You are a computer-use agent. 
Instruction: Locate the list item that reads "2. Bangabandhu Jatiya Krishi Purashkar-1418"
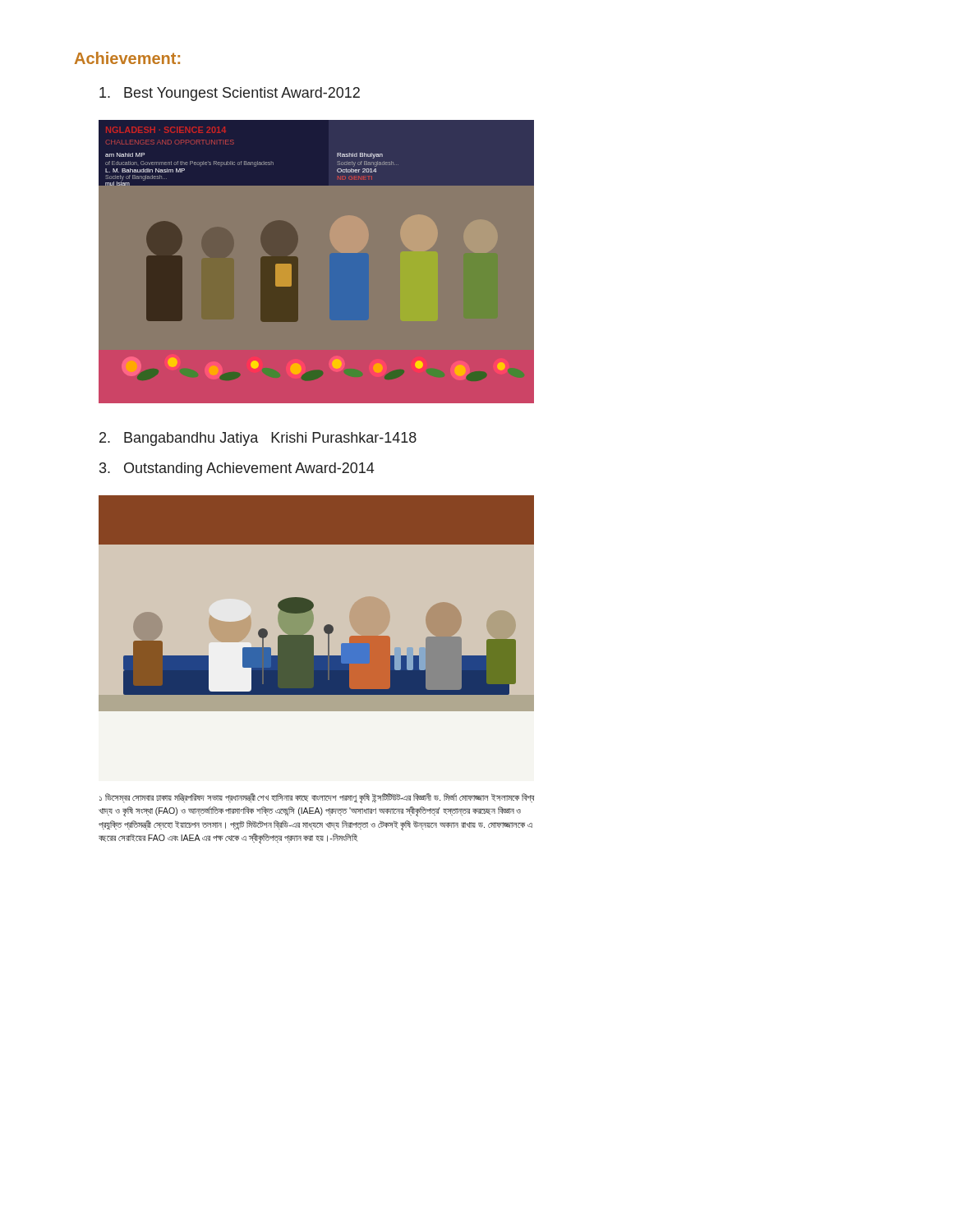[x=258, y=438]
